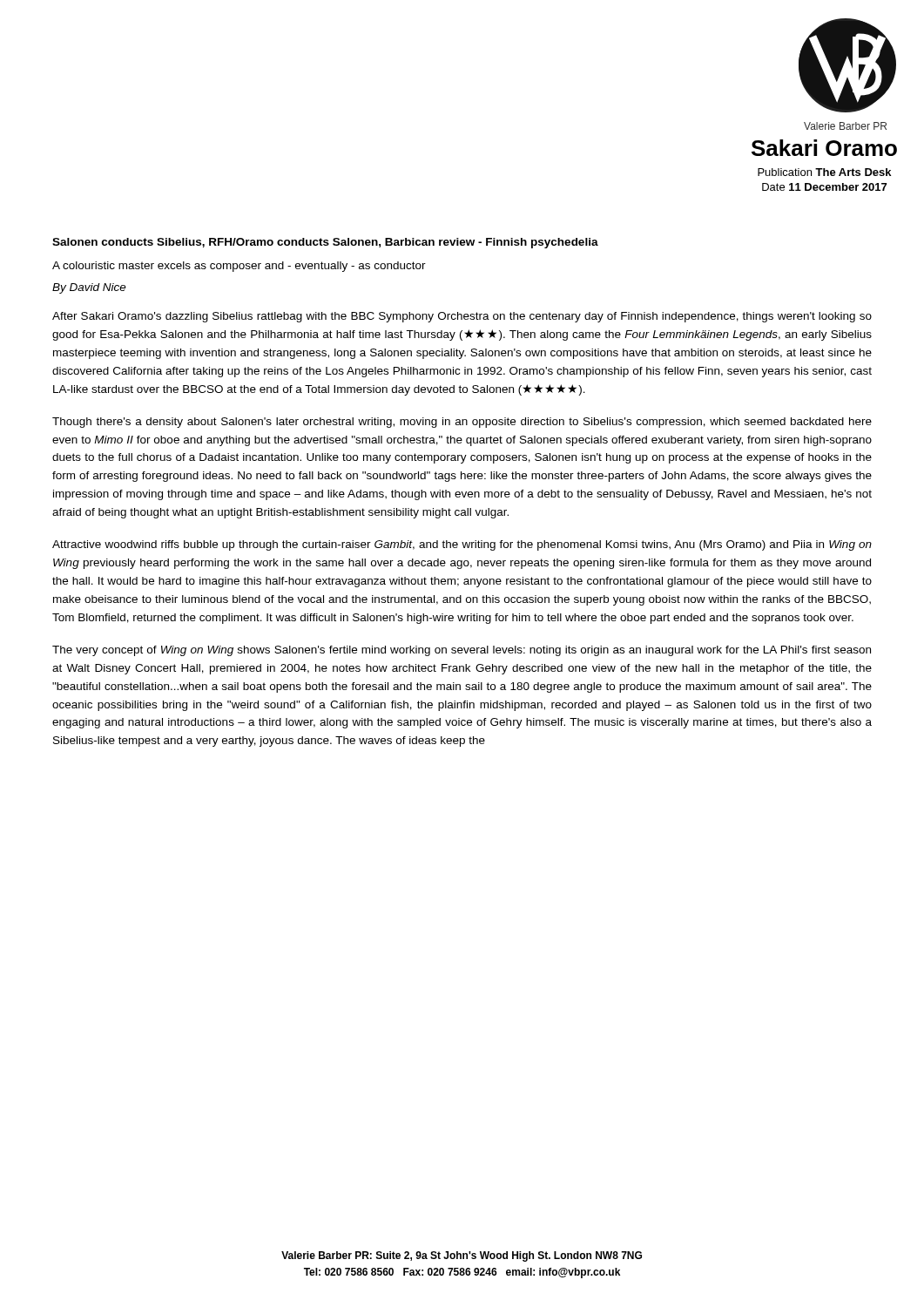Find the region starting "A colouristic master excels as composer"
This screenshot has width=924, height=1307.
point(239,265)
